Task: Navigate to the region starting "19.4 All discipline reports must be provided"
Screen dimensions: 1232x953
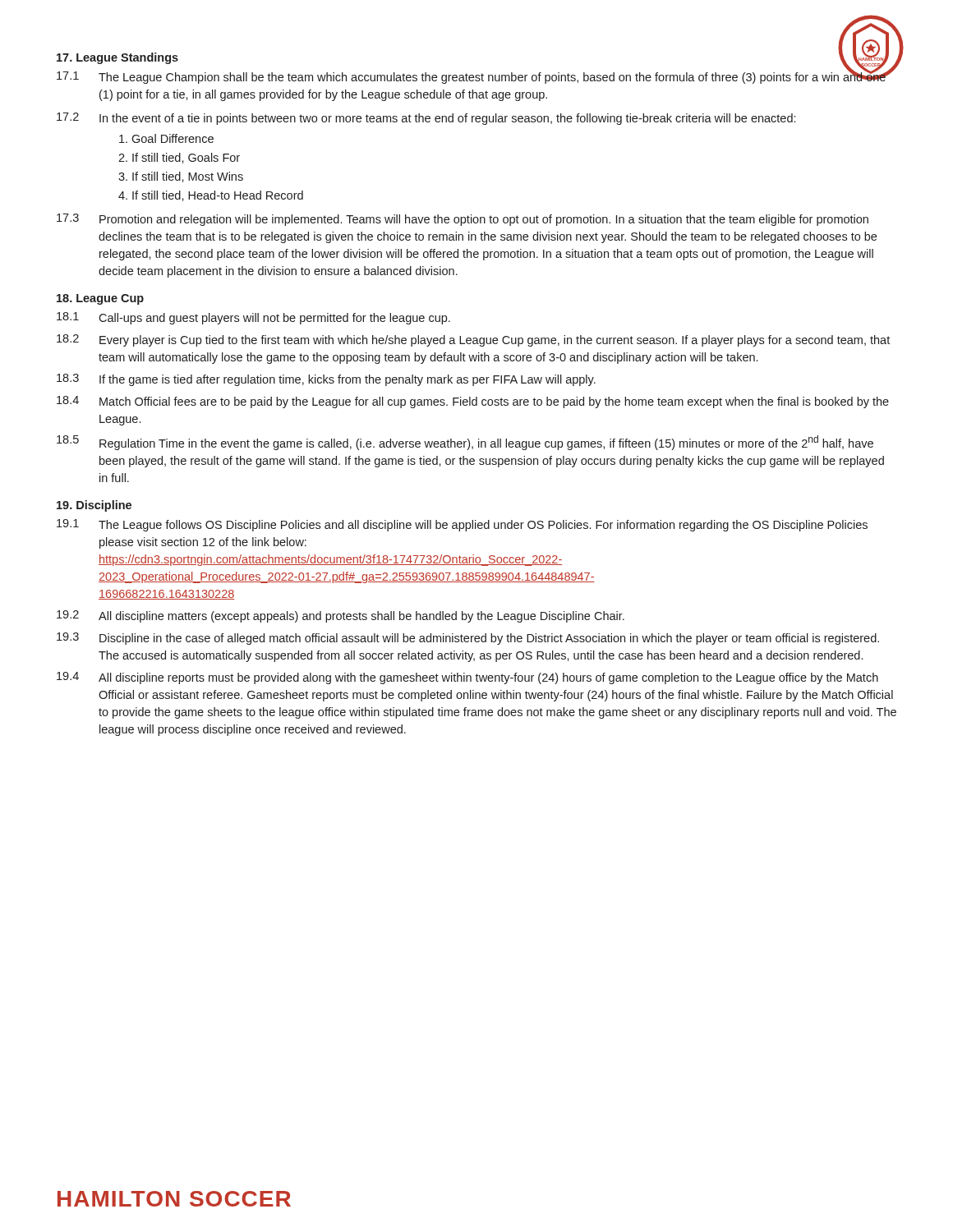Action: (476, 704)
